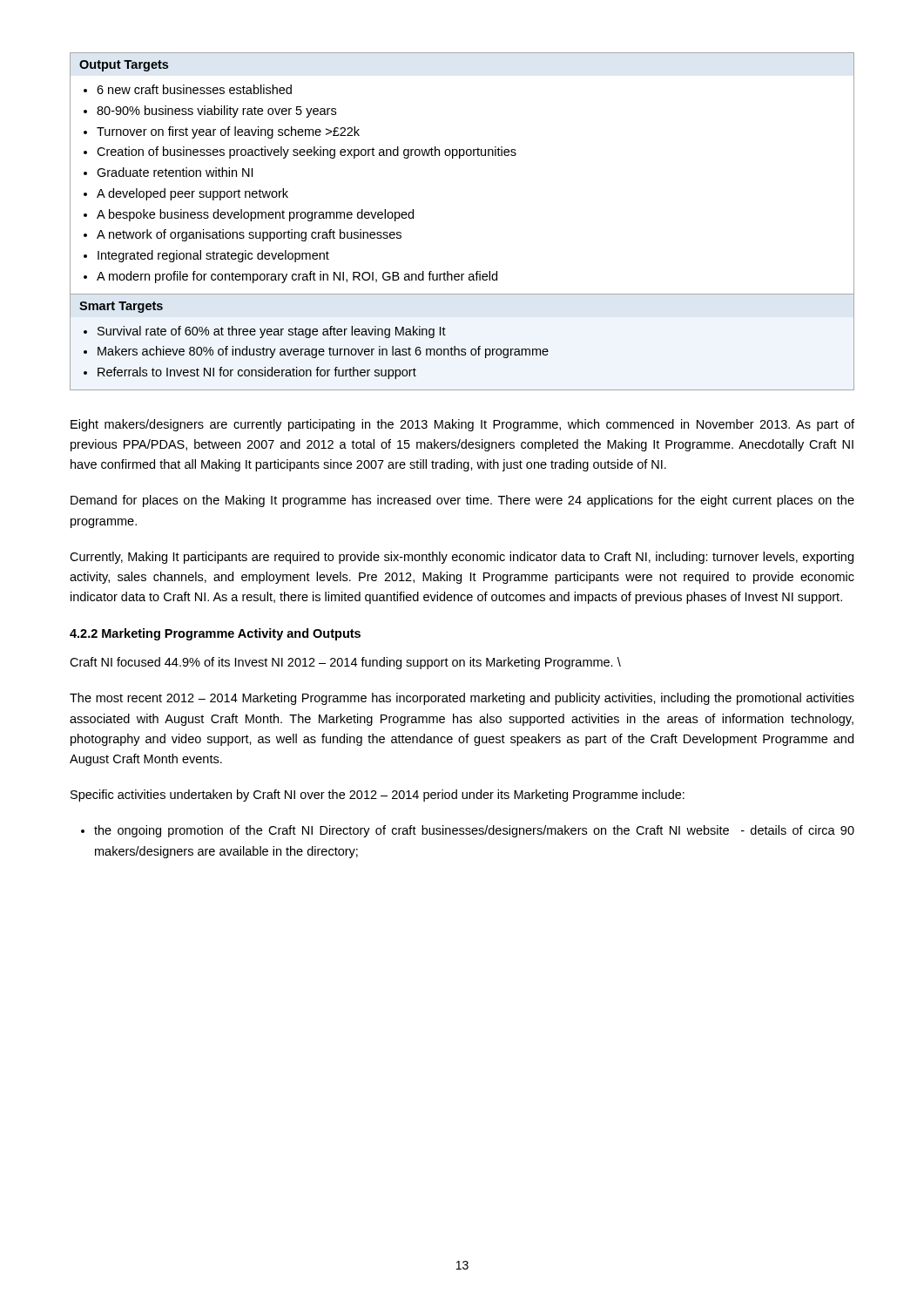Find the block on this page that starts "Currently, Making It"
Image resolution: width=924 pixels, height=1307 pixels.
tap(462, 577)
